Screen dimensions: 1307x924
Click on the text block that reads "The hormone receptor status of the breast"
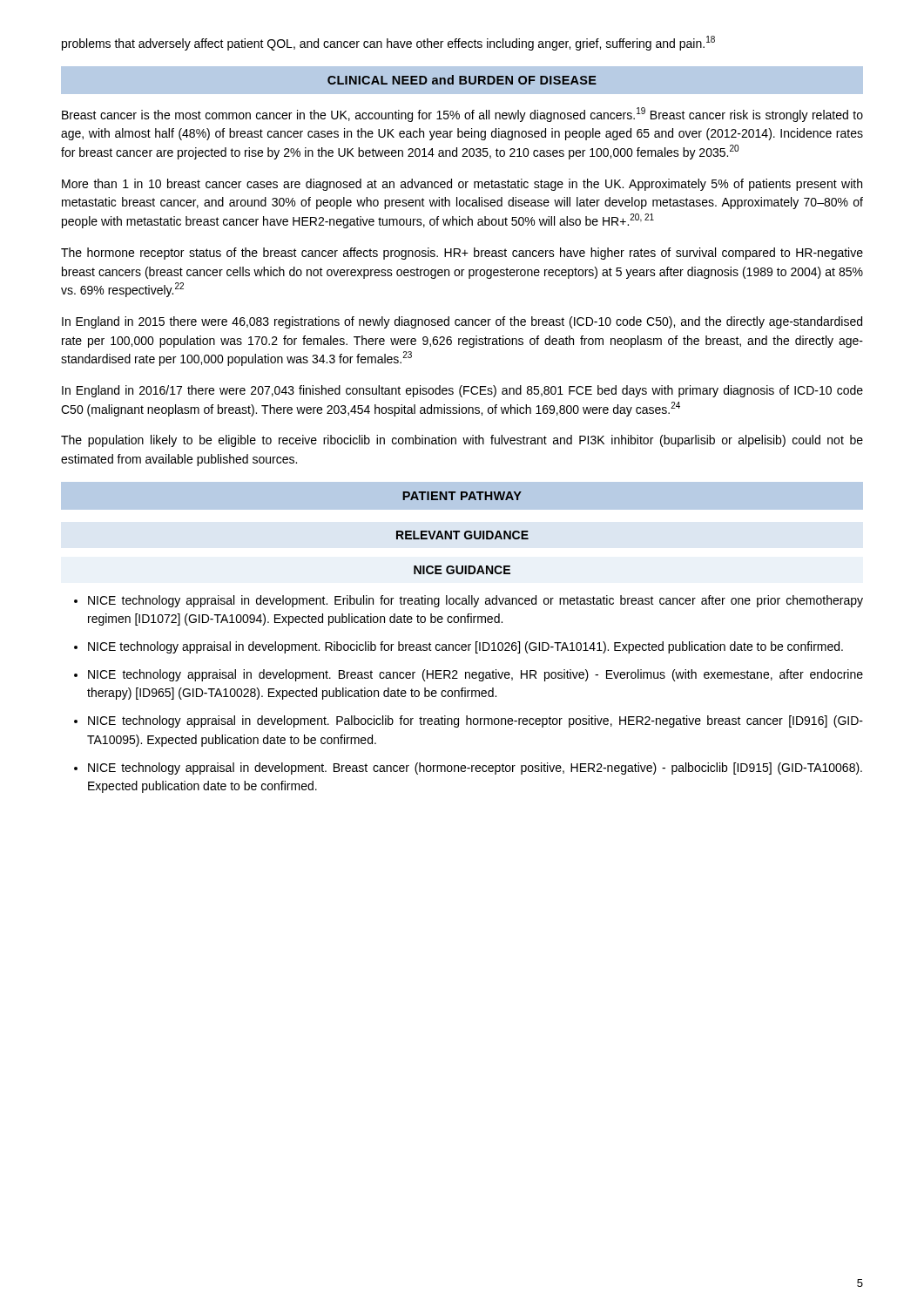[462, 271]
